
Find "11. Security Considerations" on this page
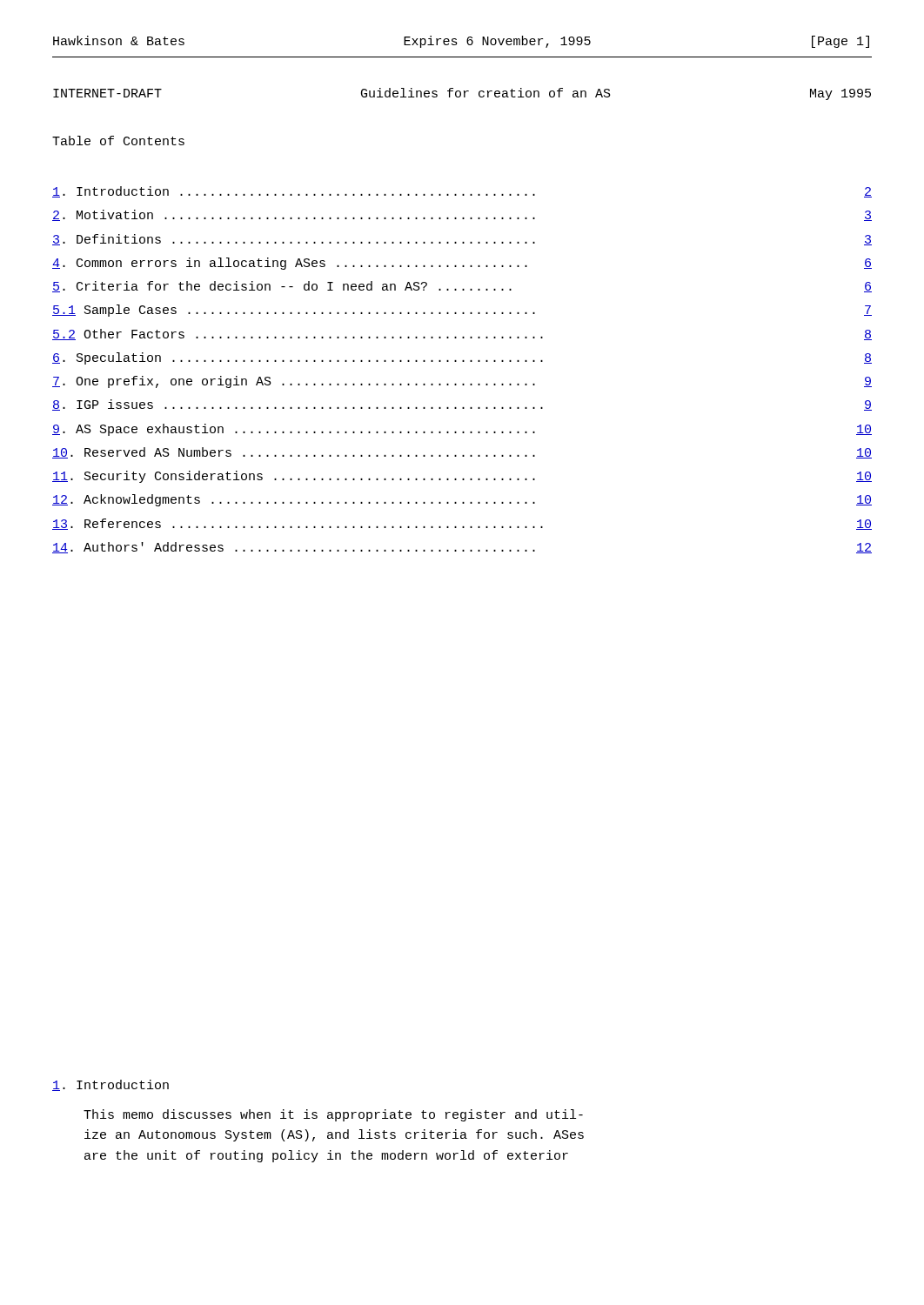pos(462,477)
